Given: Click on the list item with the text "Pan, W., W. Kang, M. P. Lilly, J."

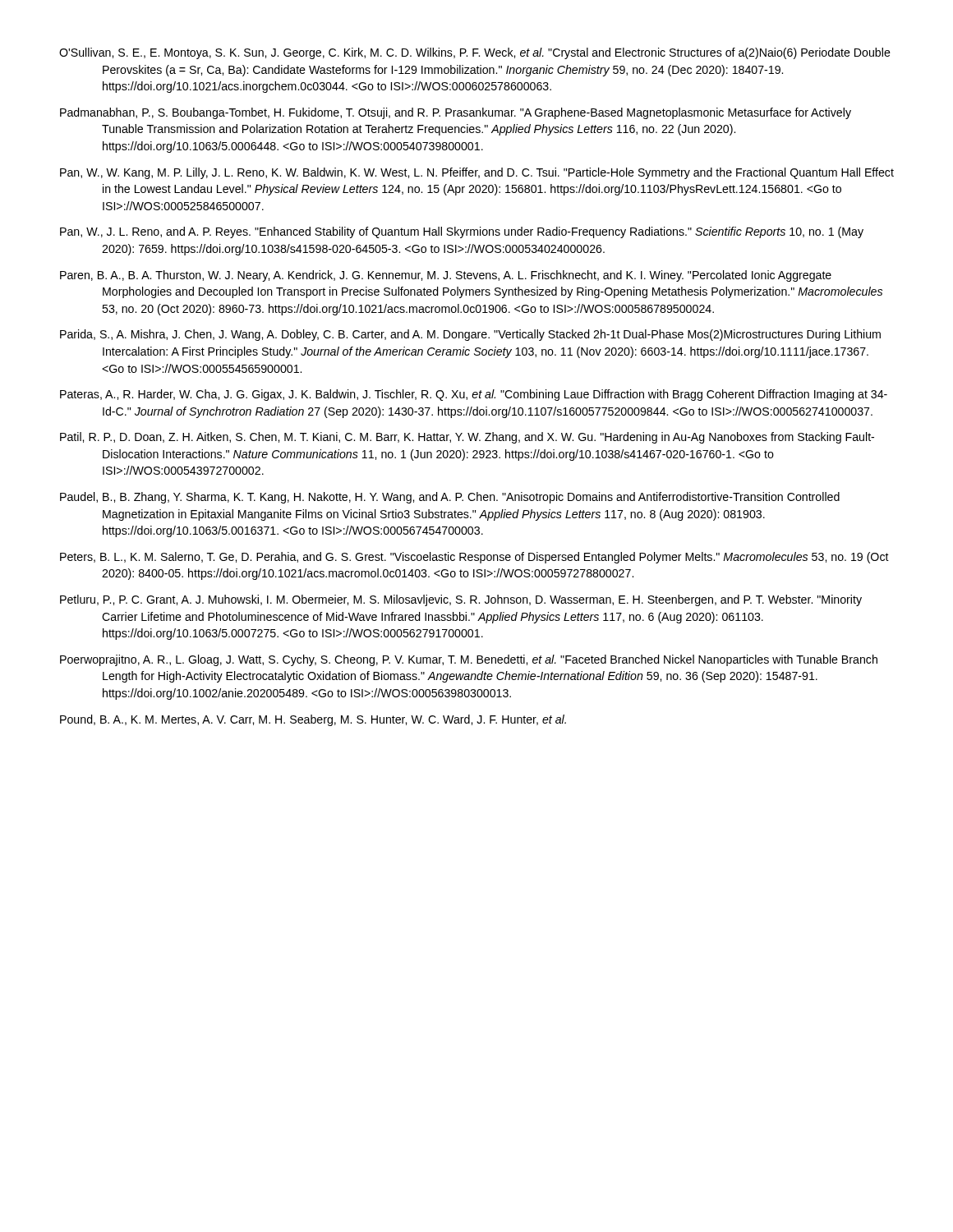Looking at the screenshot, I should click(476, 189).
